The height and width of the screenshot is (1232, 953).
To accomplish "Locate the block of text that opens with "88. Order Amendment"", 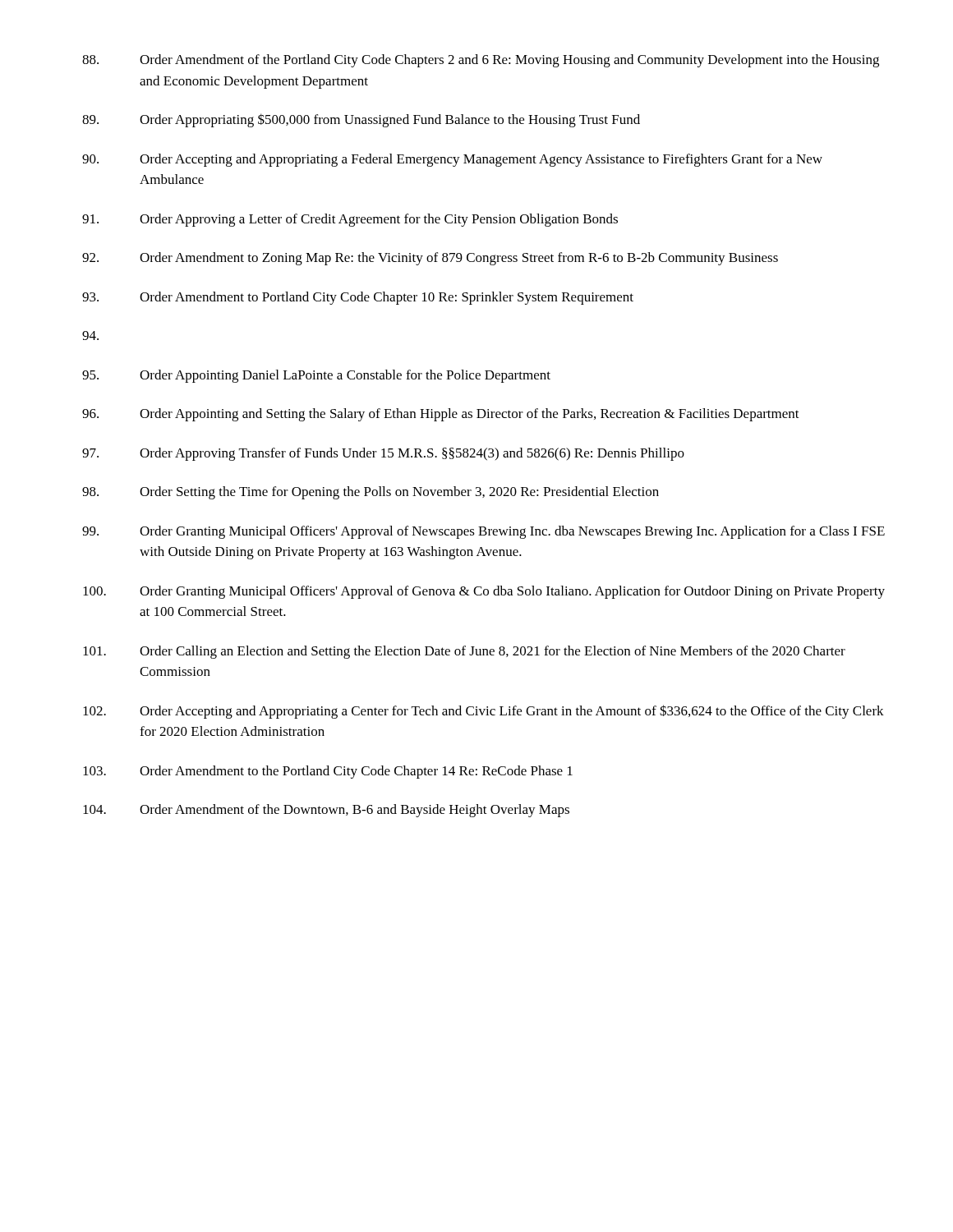I will (x=485, y=70).
